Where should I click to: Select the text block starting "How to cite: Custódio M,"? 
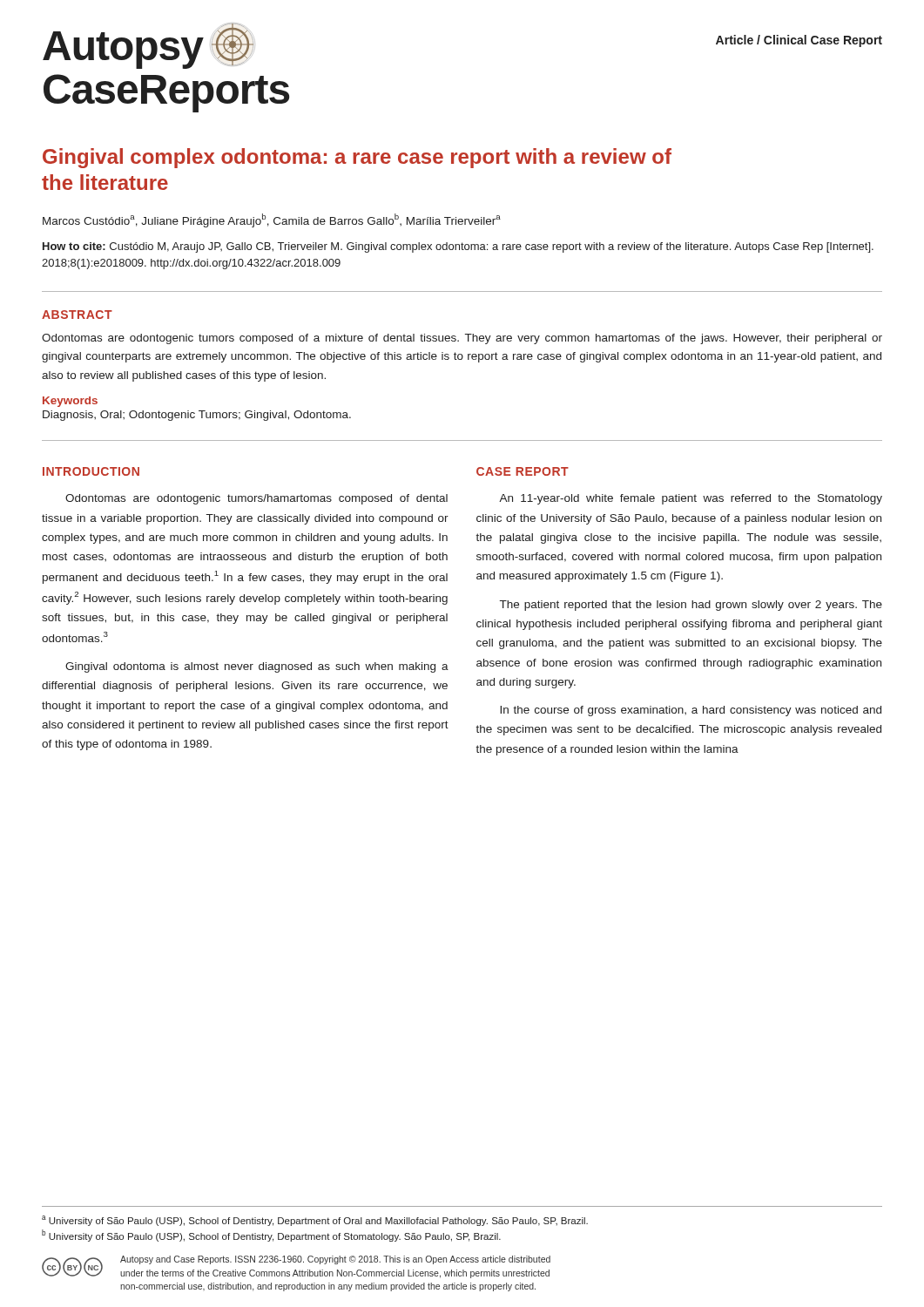tap(458, 254)
